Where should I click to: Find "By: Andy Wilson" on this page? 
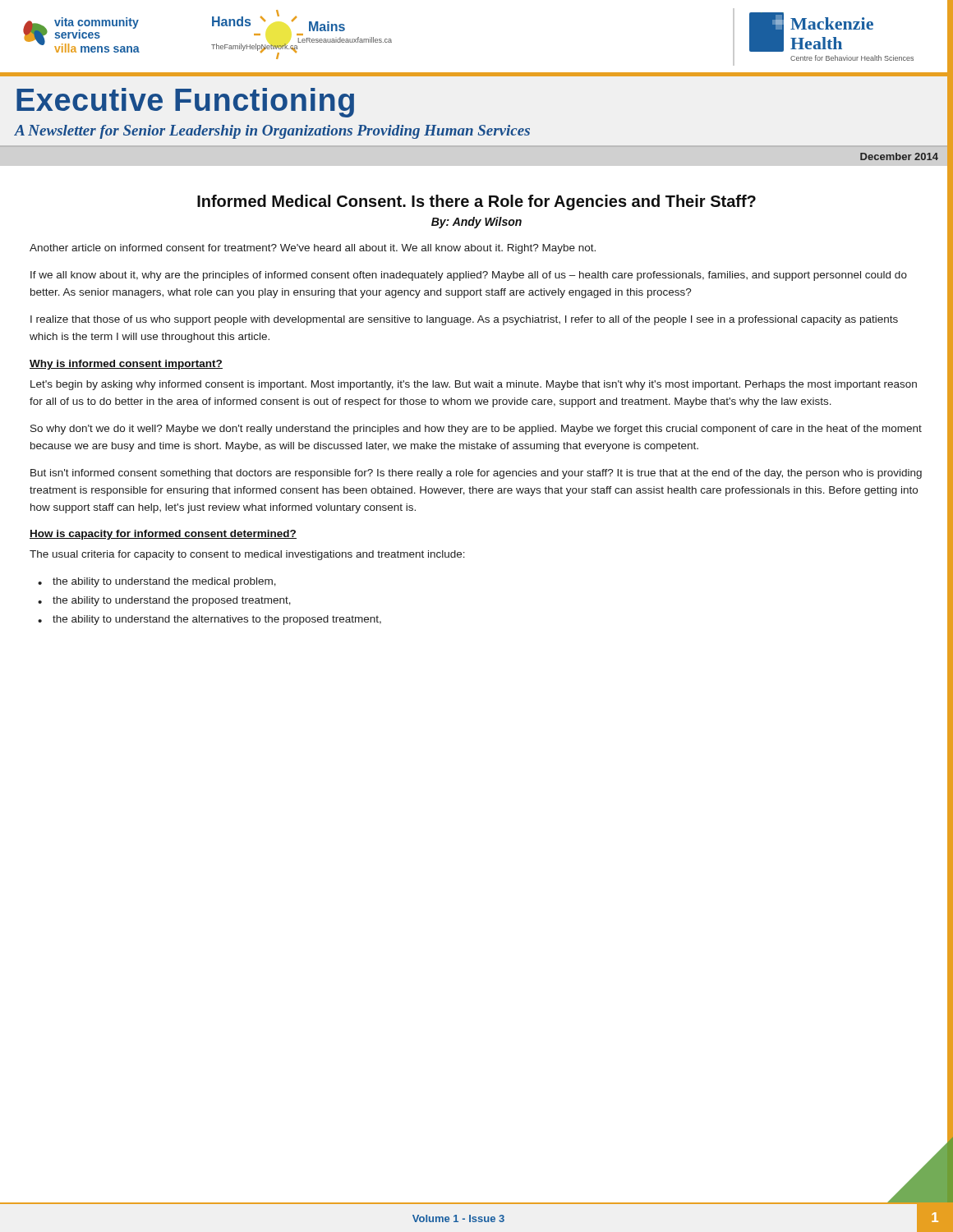tap(476, 222)
